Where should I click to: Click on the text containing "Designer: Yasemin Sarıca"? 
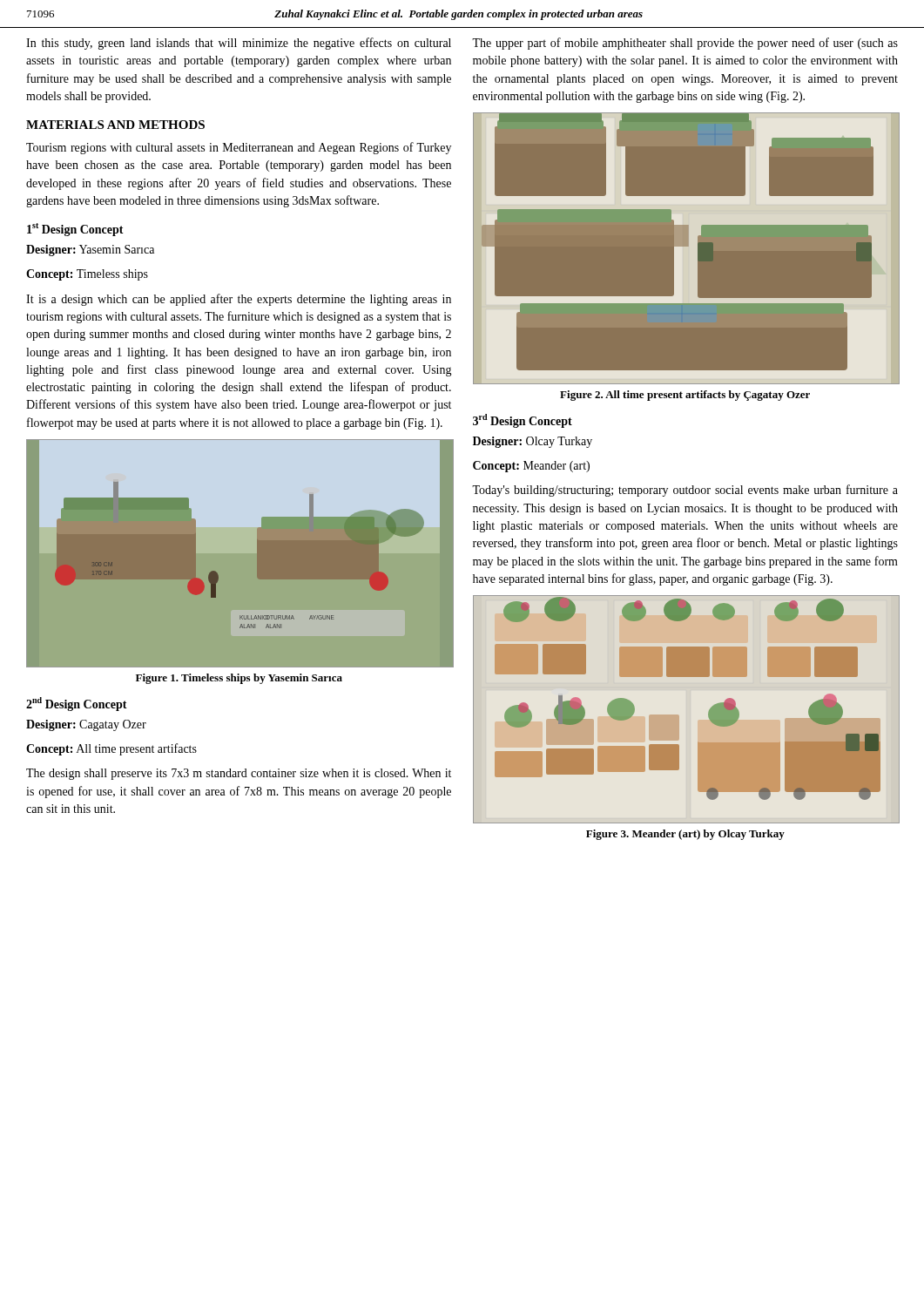coord(90,251)
